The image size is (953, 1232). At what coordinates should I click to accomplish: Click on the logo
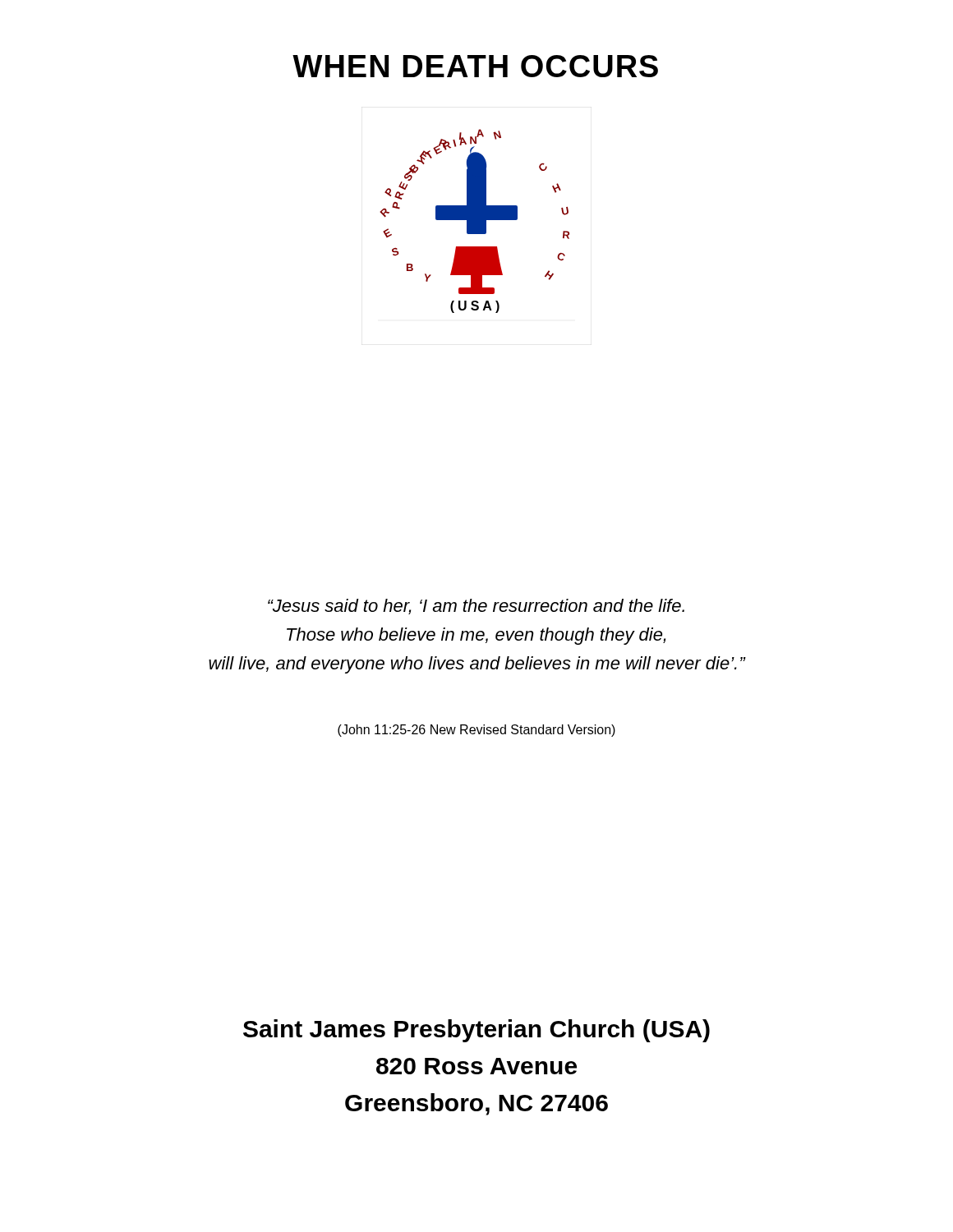pos(476,228)
